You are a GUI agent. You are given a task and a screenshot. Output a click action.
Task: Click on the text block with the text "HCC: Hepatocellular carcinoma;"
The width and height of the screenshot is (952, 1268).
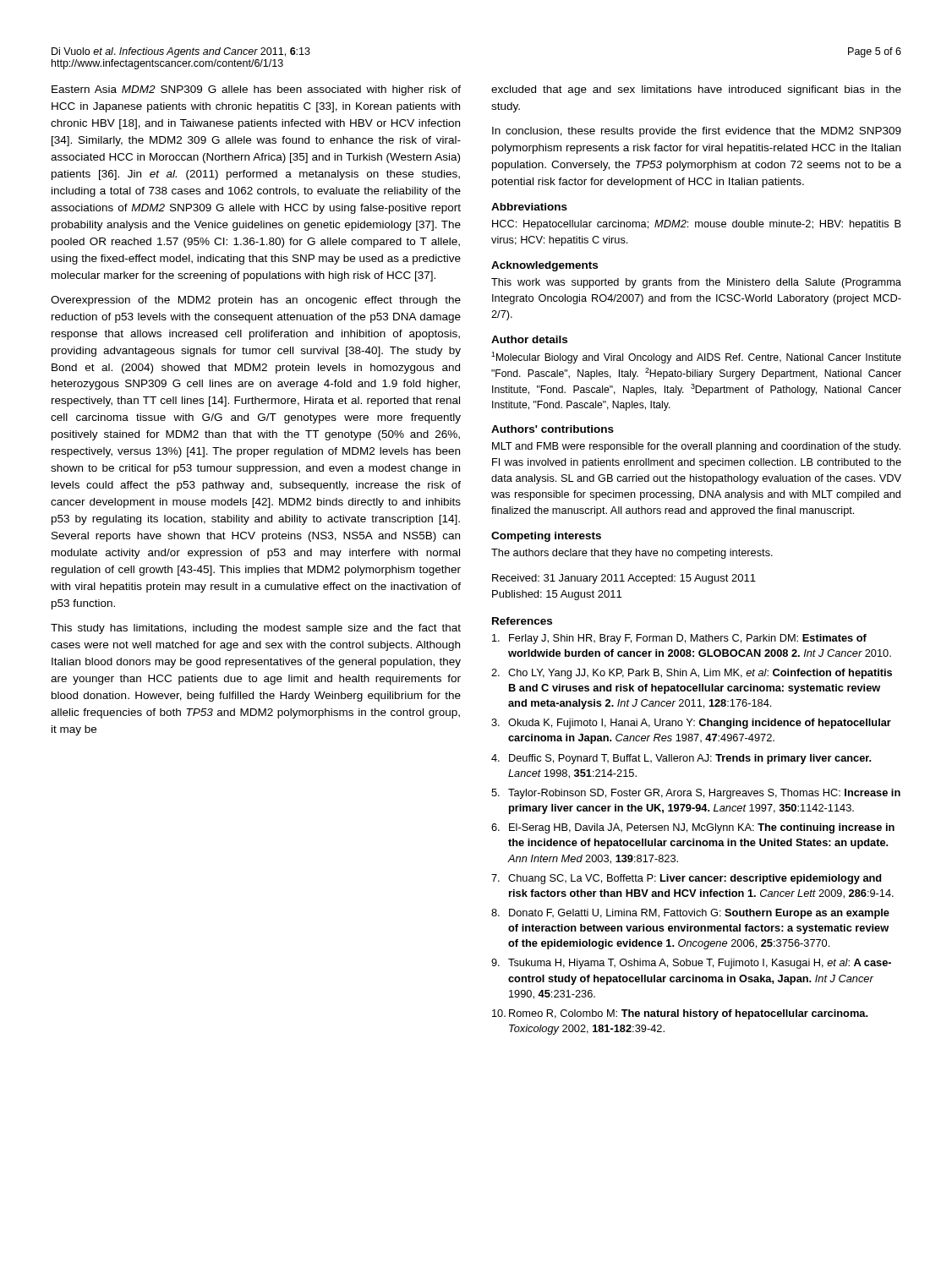[x=696, y=232]
